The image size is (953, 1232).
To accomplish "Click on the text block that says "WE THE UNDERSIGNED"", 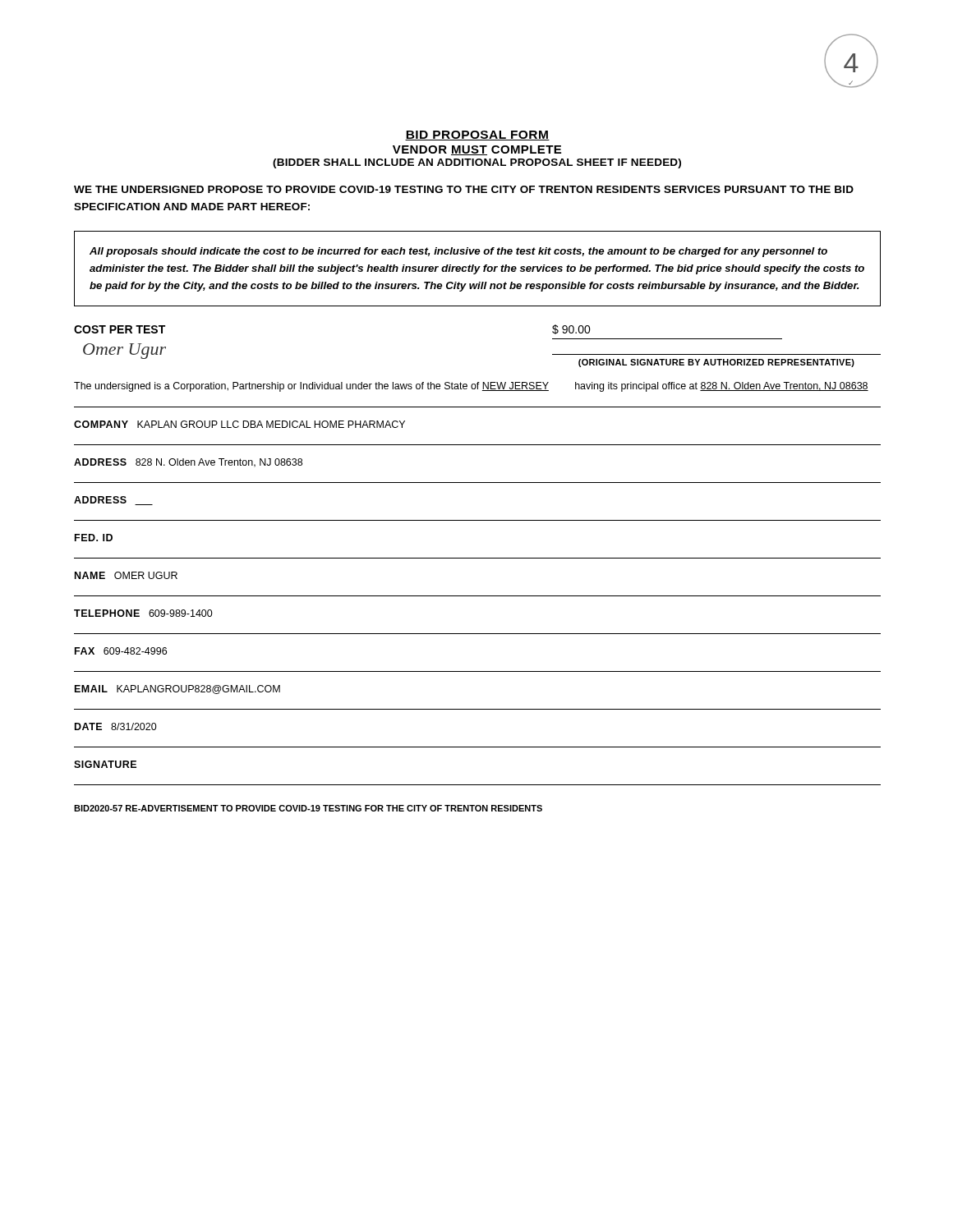I will click(464, 198).
